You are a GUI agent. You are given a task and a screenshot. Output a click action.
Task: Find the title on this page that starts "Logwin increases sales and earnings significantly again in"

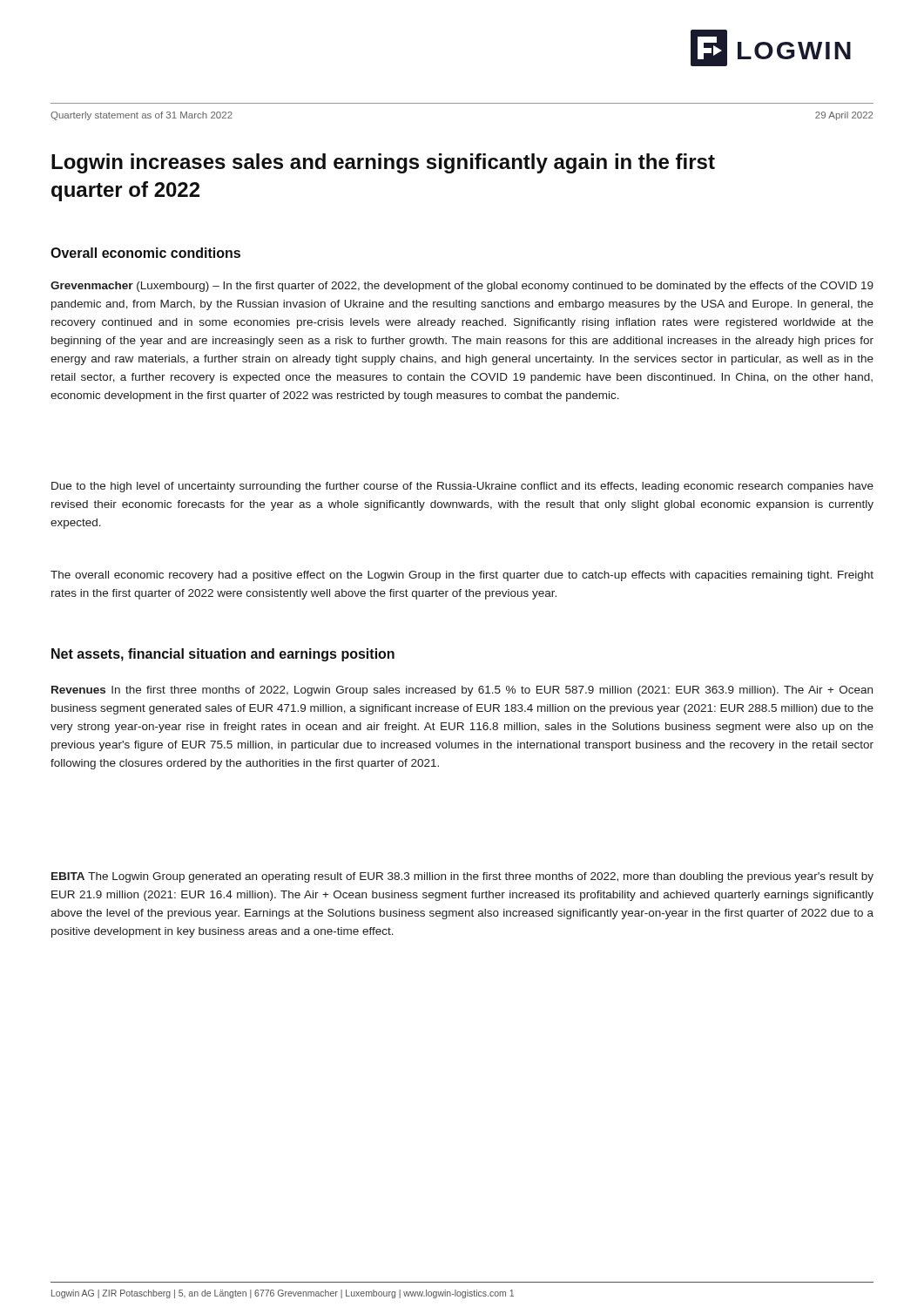point(462,176)
